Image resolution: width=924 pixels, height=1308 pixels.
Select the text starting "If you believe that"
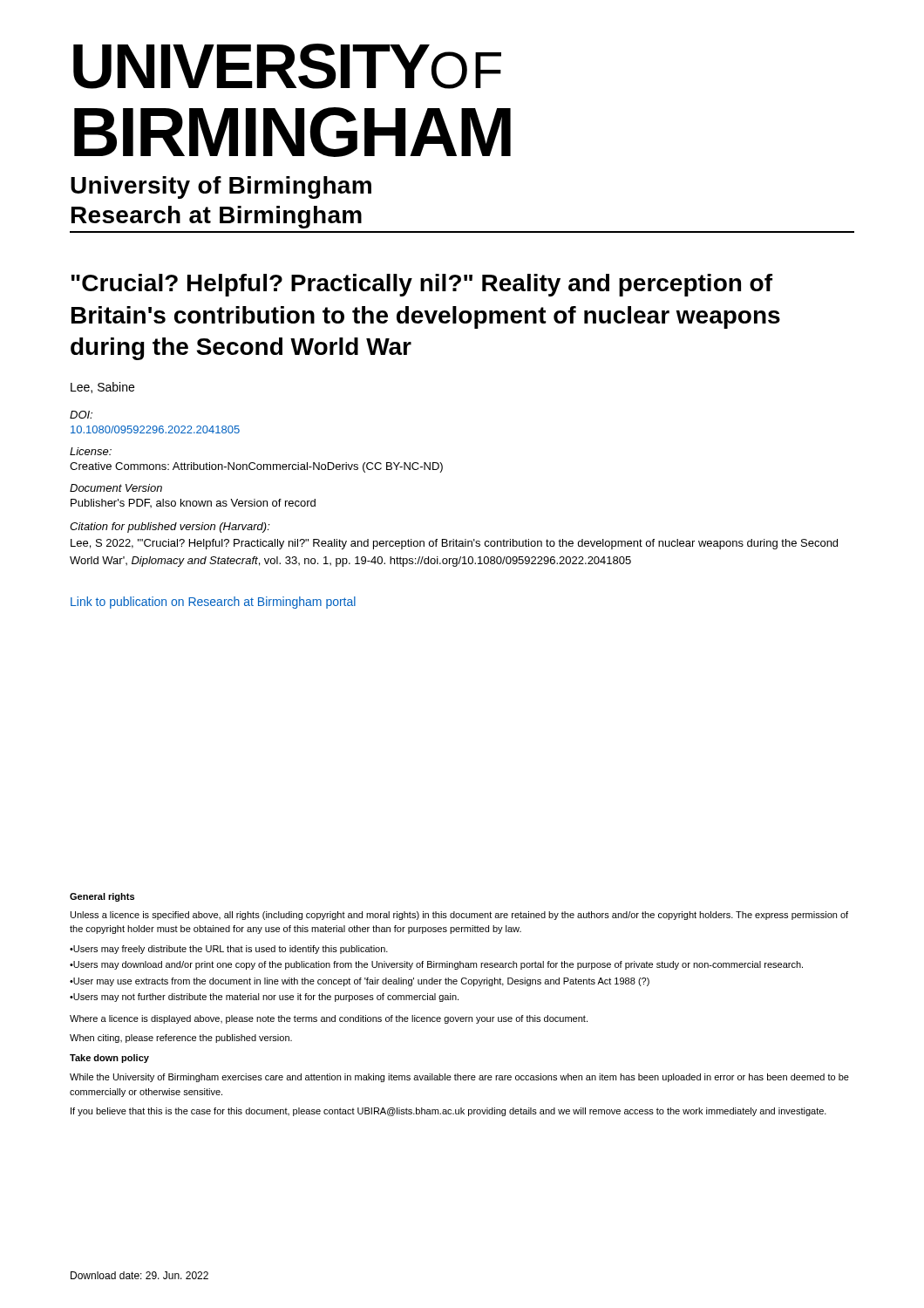pos(462,1111)
